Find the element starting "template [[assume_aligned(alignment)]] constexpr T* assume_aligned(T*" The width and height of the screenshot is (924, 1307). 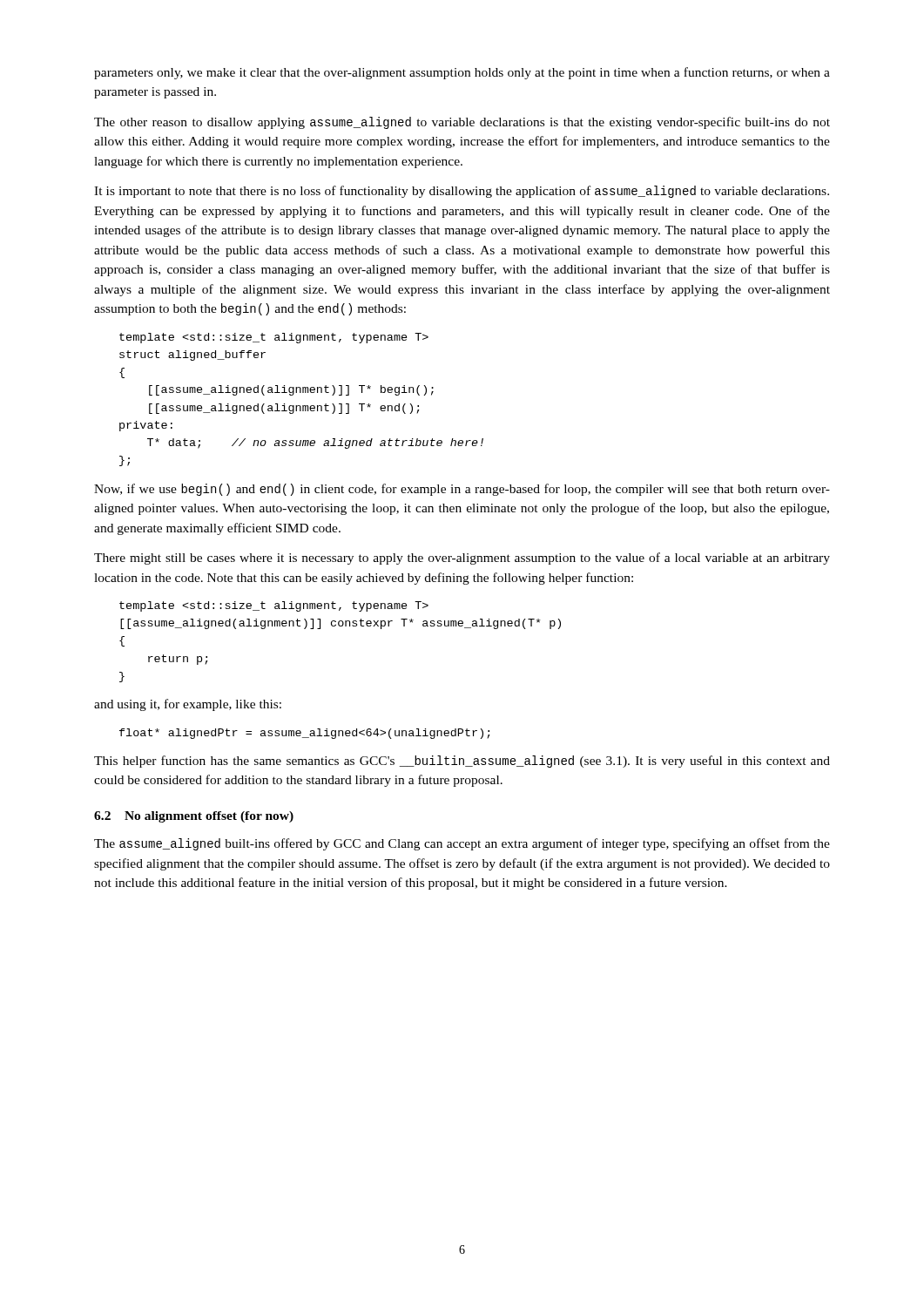pyautogui.click(x=274, y=606)
